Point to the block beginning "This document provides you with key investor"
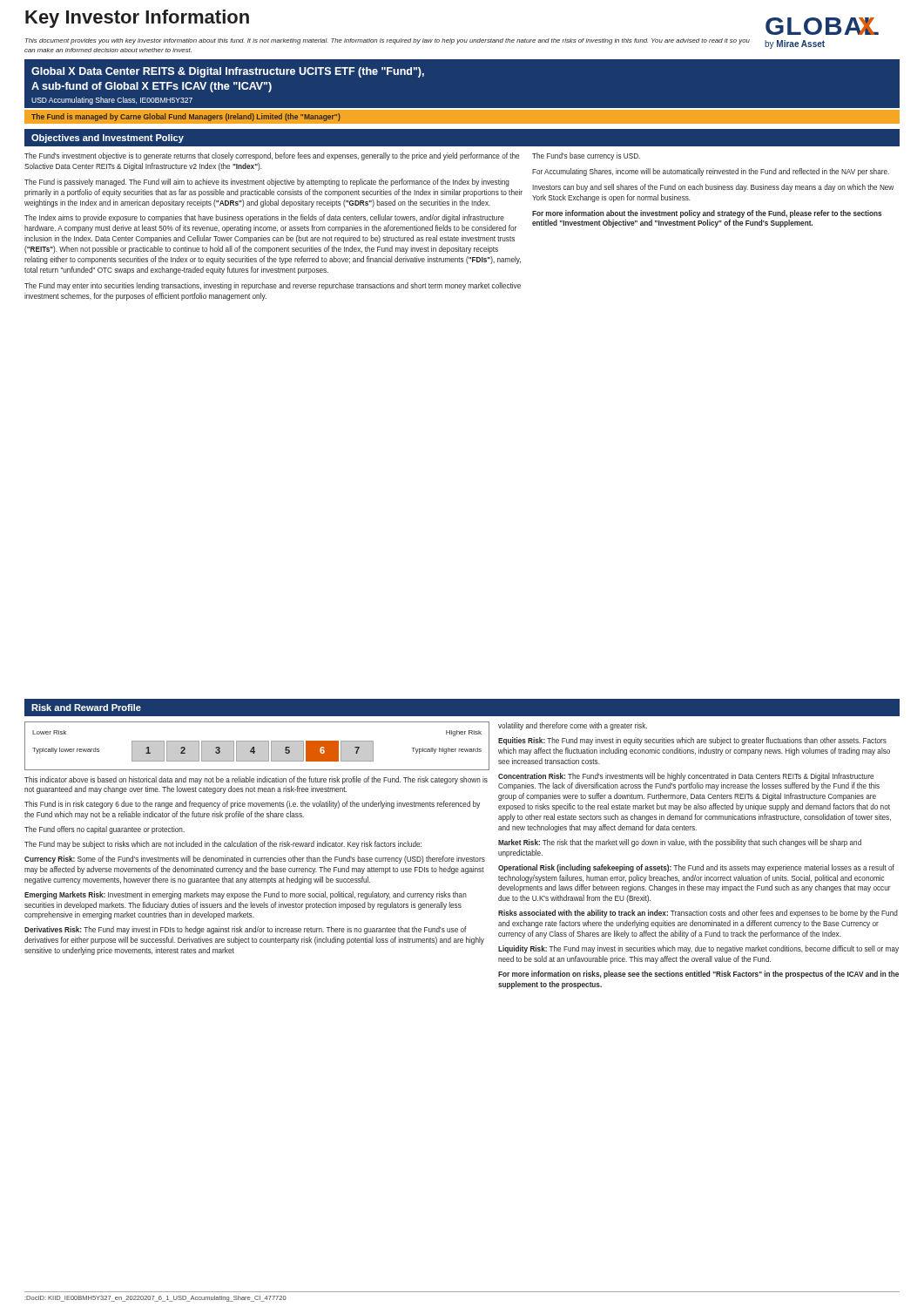 [389, 46]
